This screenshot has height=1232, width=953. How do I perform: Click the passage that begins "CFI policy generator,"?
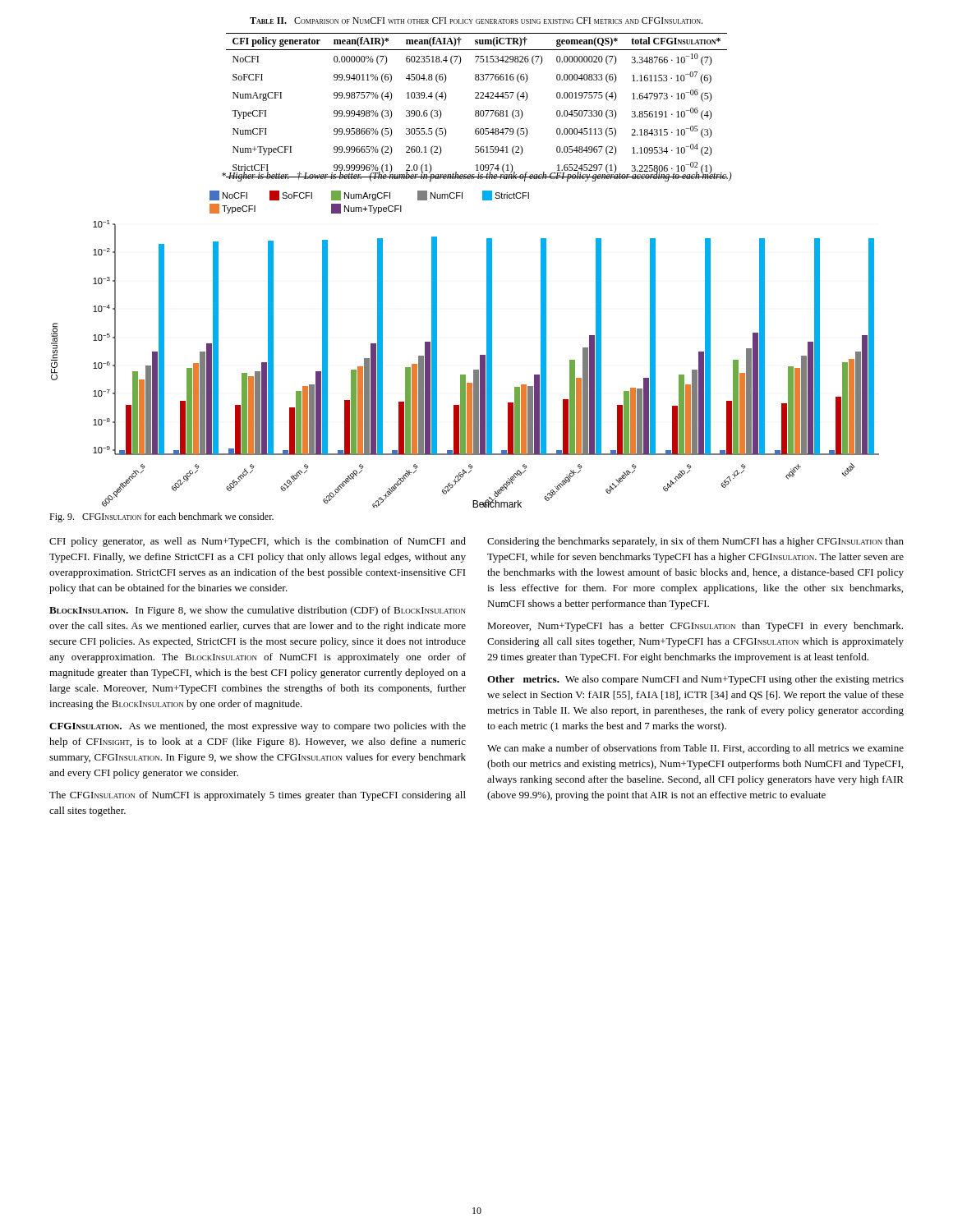coord(258,564)
